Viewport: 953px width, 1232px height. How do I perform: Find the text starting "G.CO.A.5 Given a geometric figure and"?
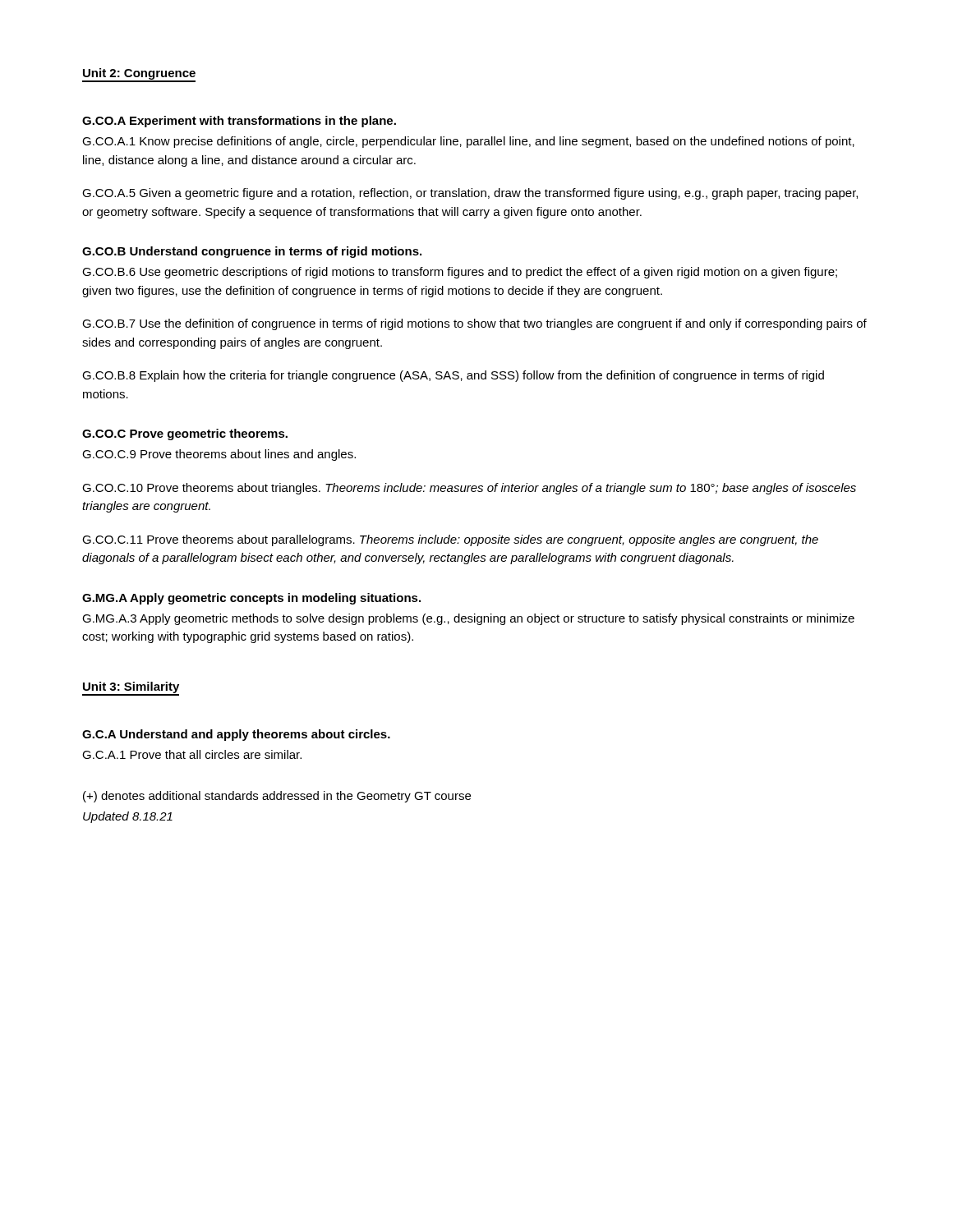(x=471, y=202)
